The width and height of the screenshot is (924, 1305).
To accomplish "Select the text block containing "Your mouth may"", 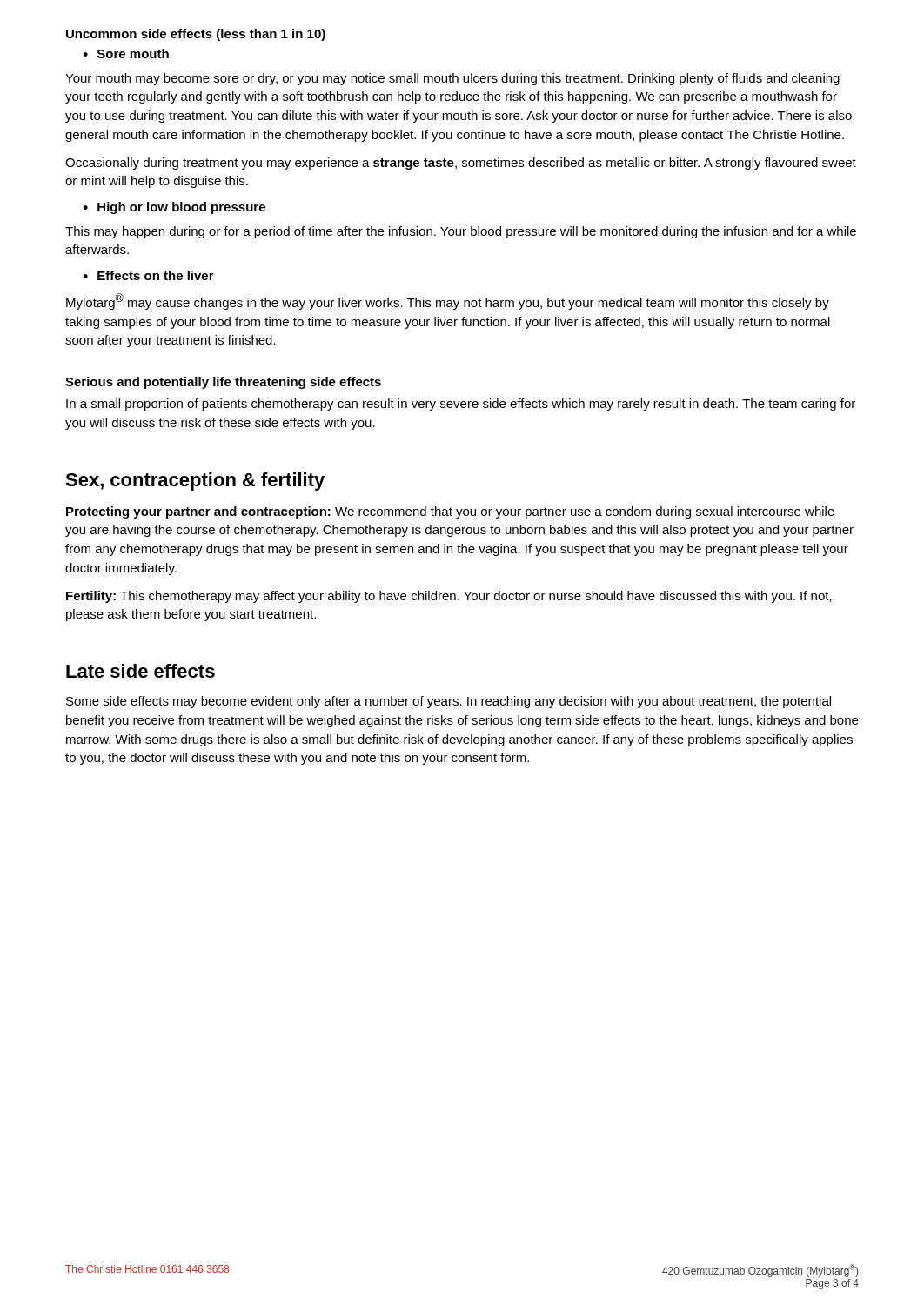I will pos(462,106).
